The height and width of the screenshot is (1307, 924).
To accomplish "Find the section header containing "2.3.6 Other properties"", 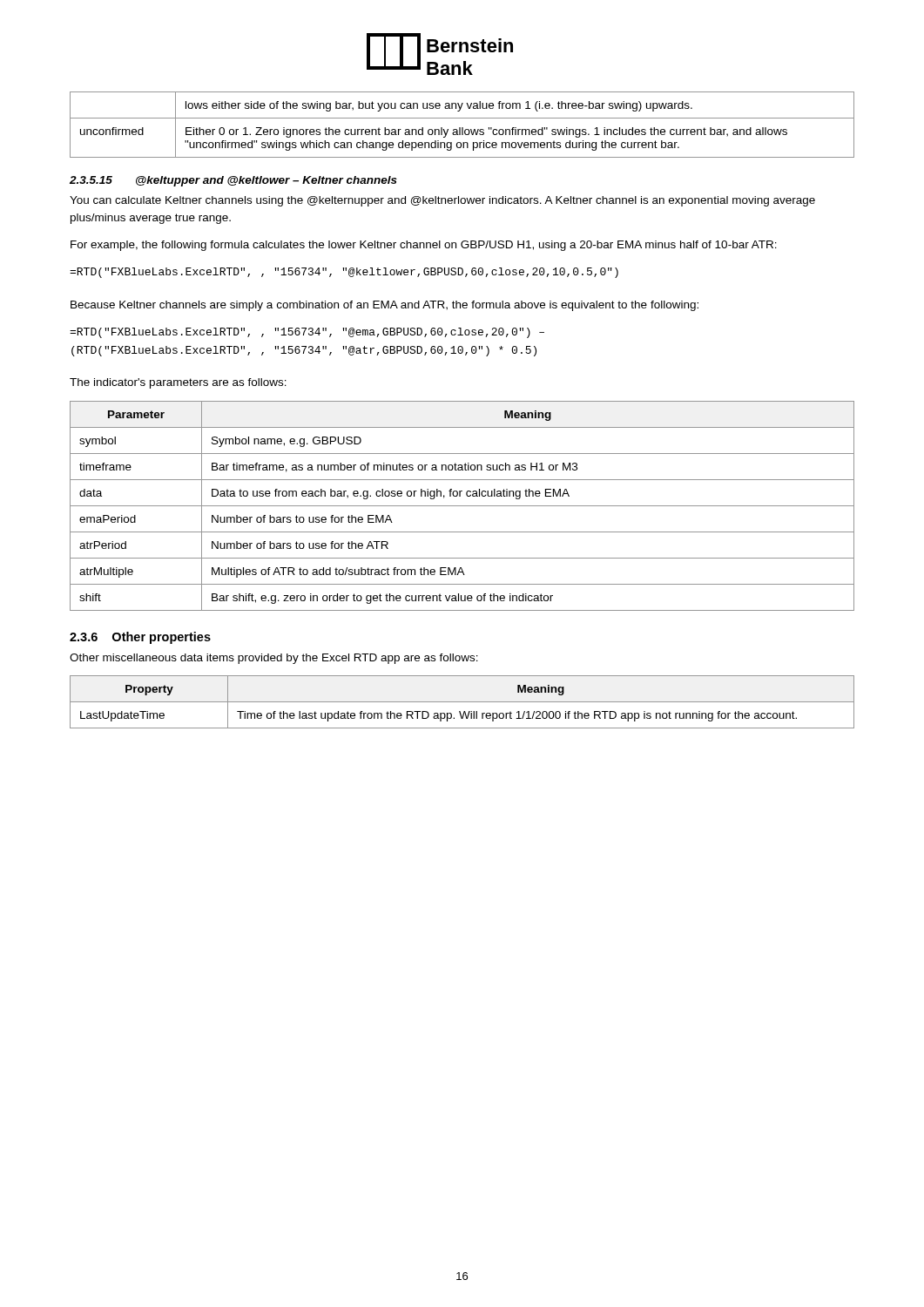I will pyautogui.click(x=140, y=637).
